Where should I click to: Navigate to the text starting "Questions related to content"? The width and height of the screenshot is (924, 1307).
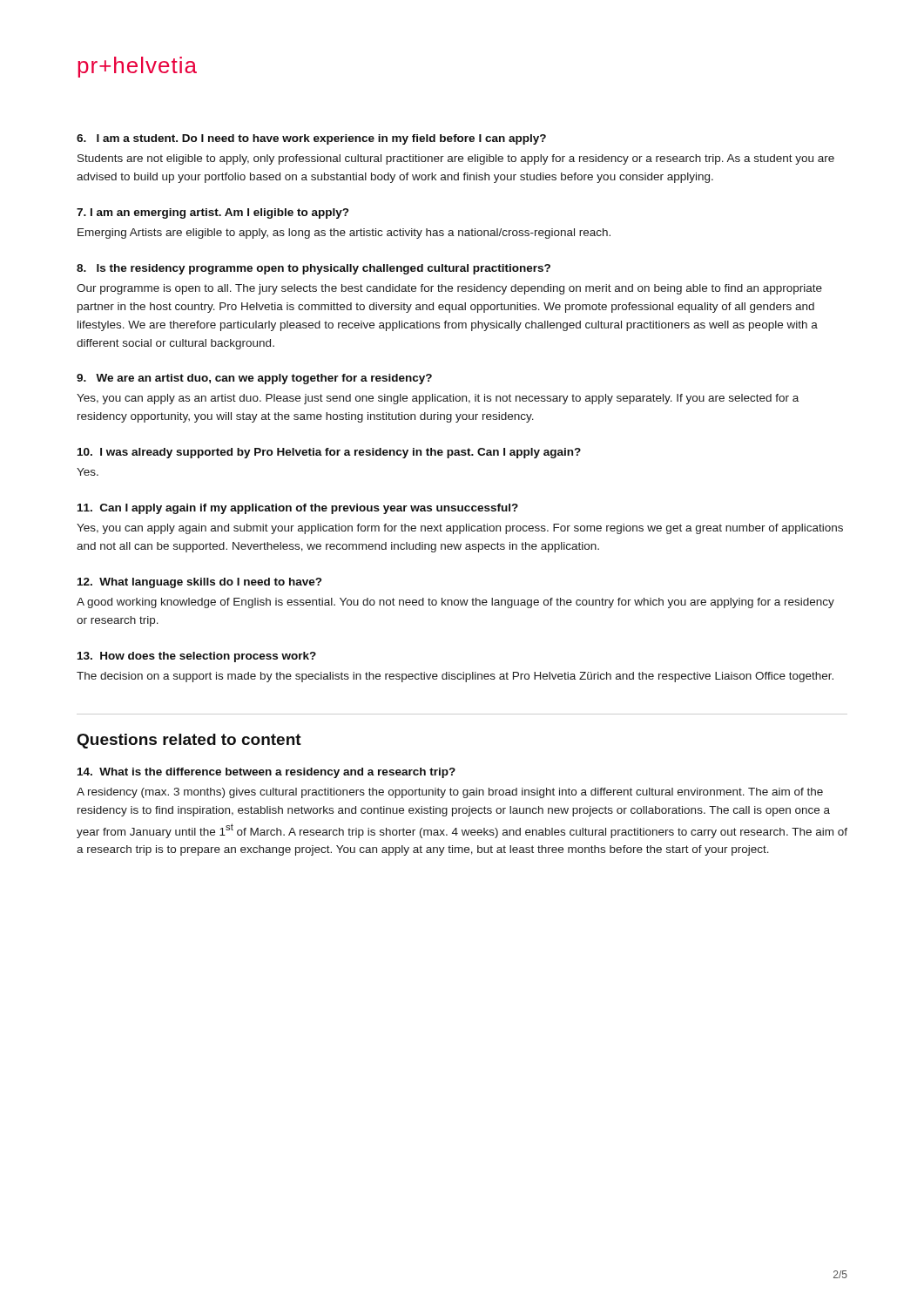pyautogui.click(x=189, y=739)
